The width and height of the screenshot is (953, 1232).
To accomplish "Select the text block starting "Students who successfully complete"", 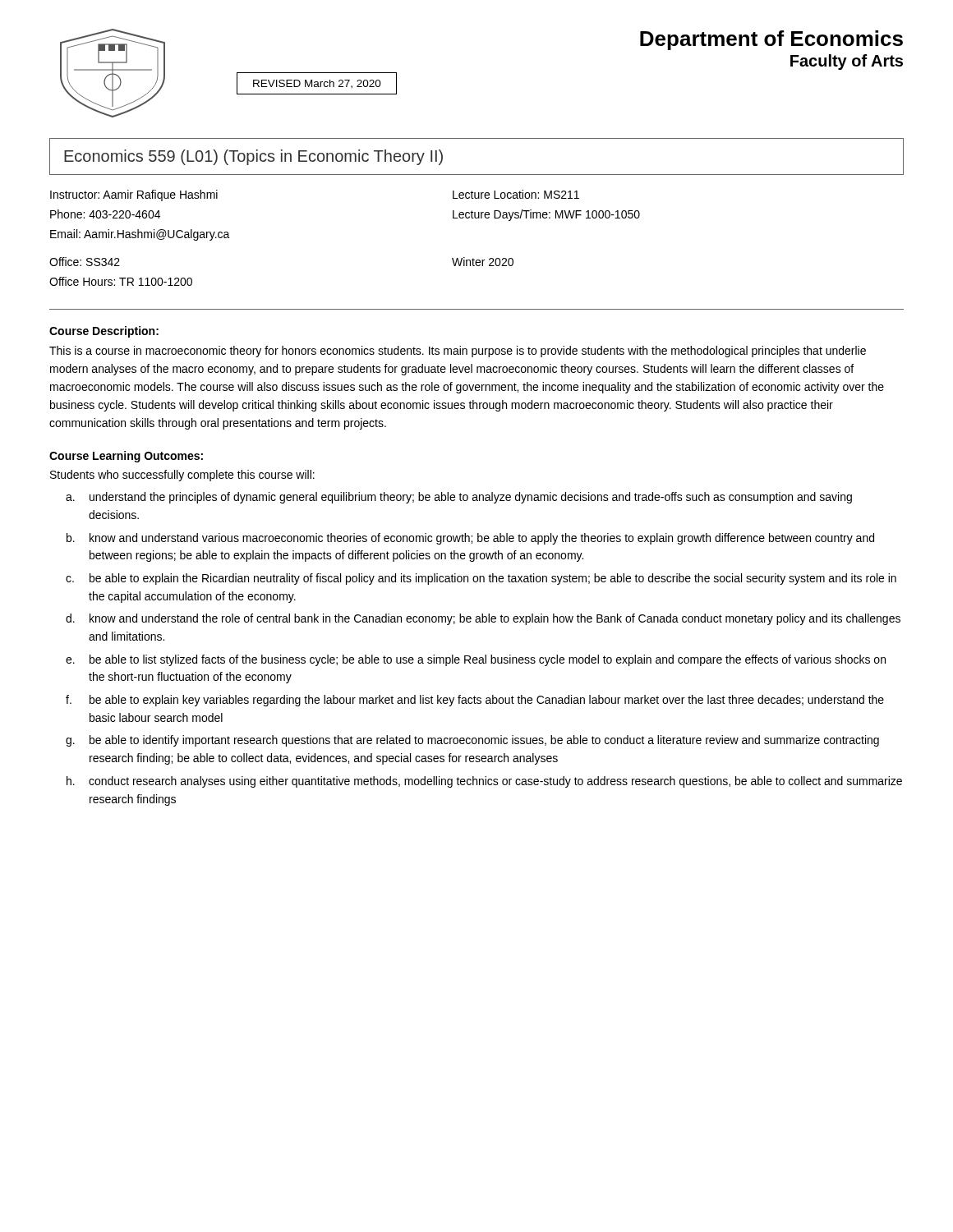I will (x=182, y=474).
